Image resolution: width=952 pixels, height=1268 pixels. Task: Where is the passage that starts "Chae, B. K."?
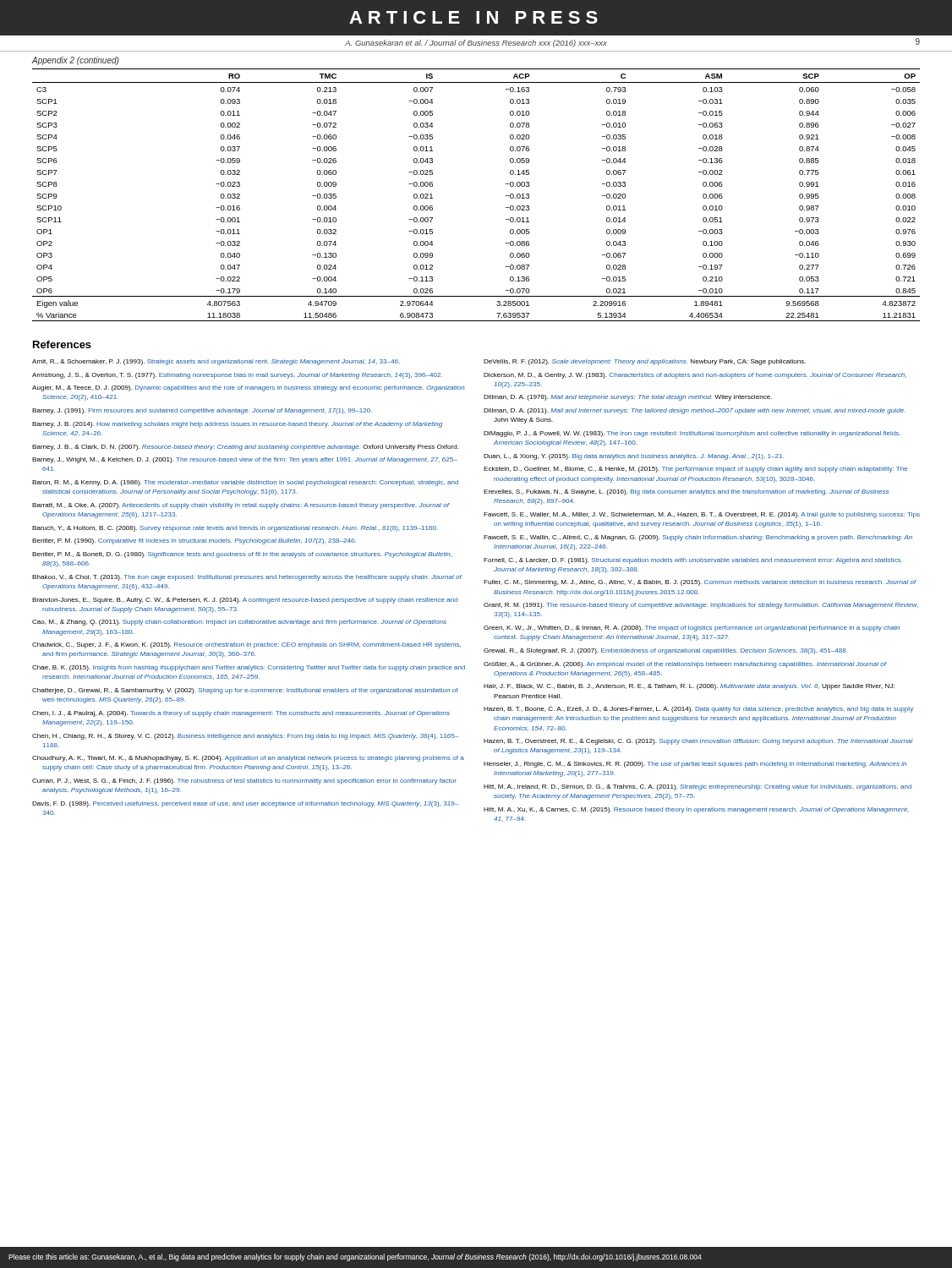pos(249,672)
